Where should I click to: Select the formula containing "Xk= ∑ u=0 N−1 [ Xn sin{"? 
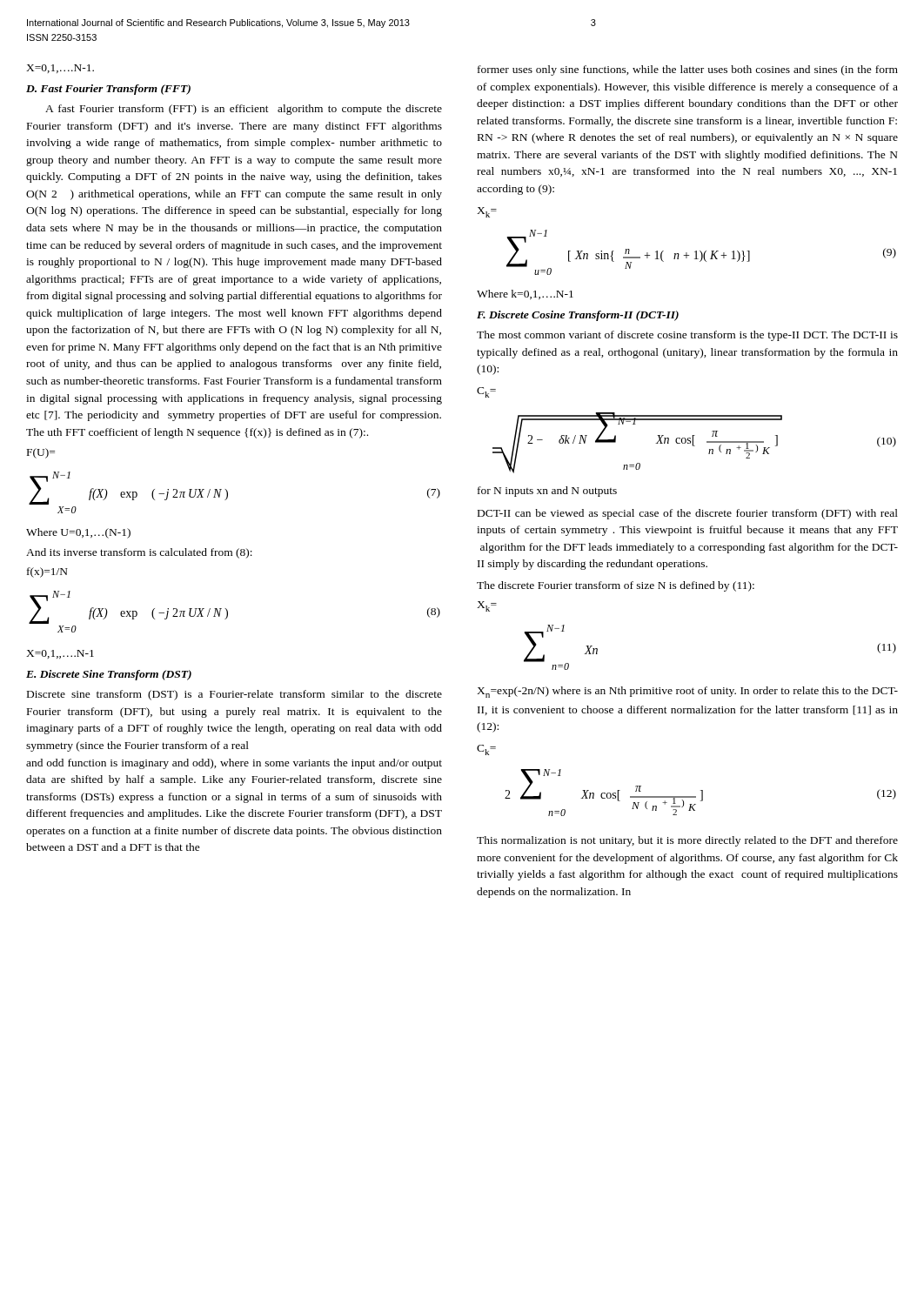tap(687, 244)
